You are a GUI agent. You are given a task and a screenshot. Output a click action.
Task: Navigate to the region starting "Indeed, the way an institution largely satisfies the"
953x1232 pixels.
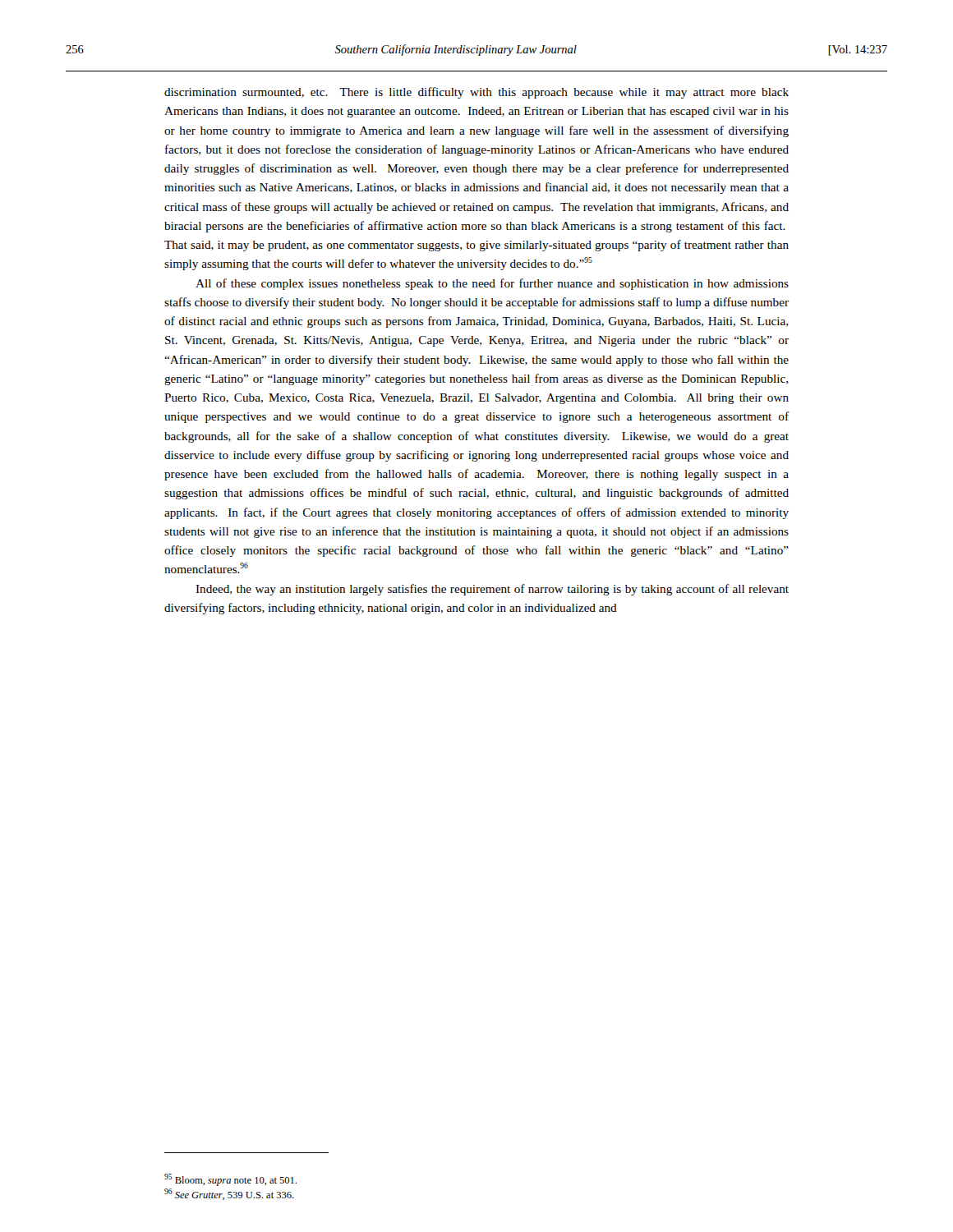click(x=476, y=598)
